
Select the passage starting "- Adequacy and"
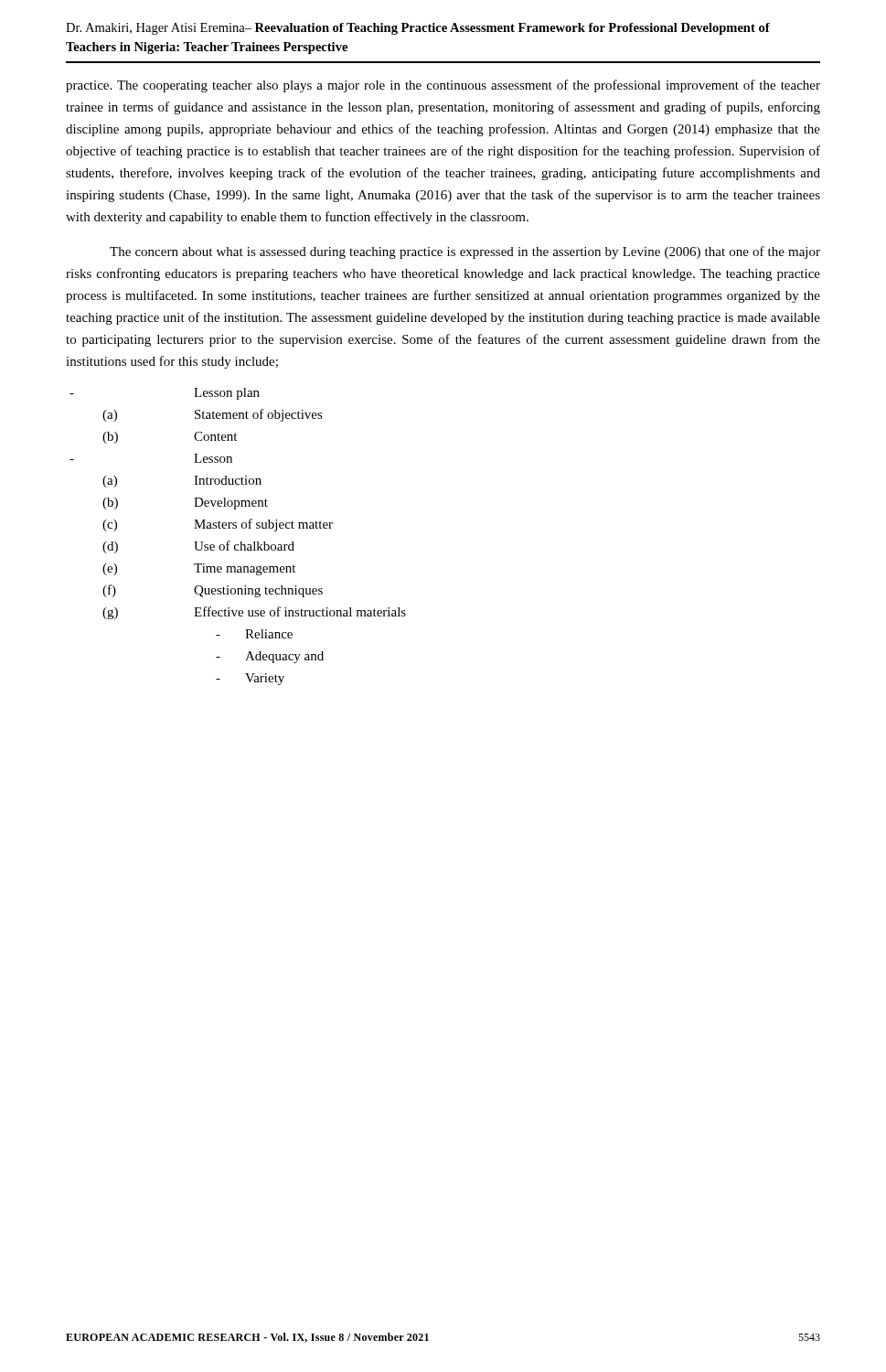[270, 657]
